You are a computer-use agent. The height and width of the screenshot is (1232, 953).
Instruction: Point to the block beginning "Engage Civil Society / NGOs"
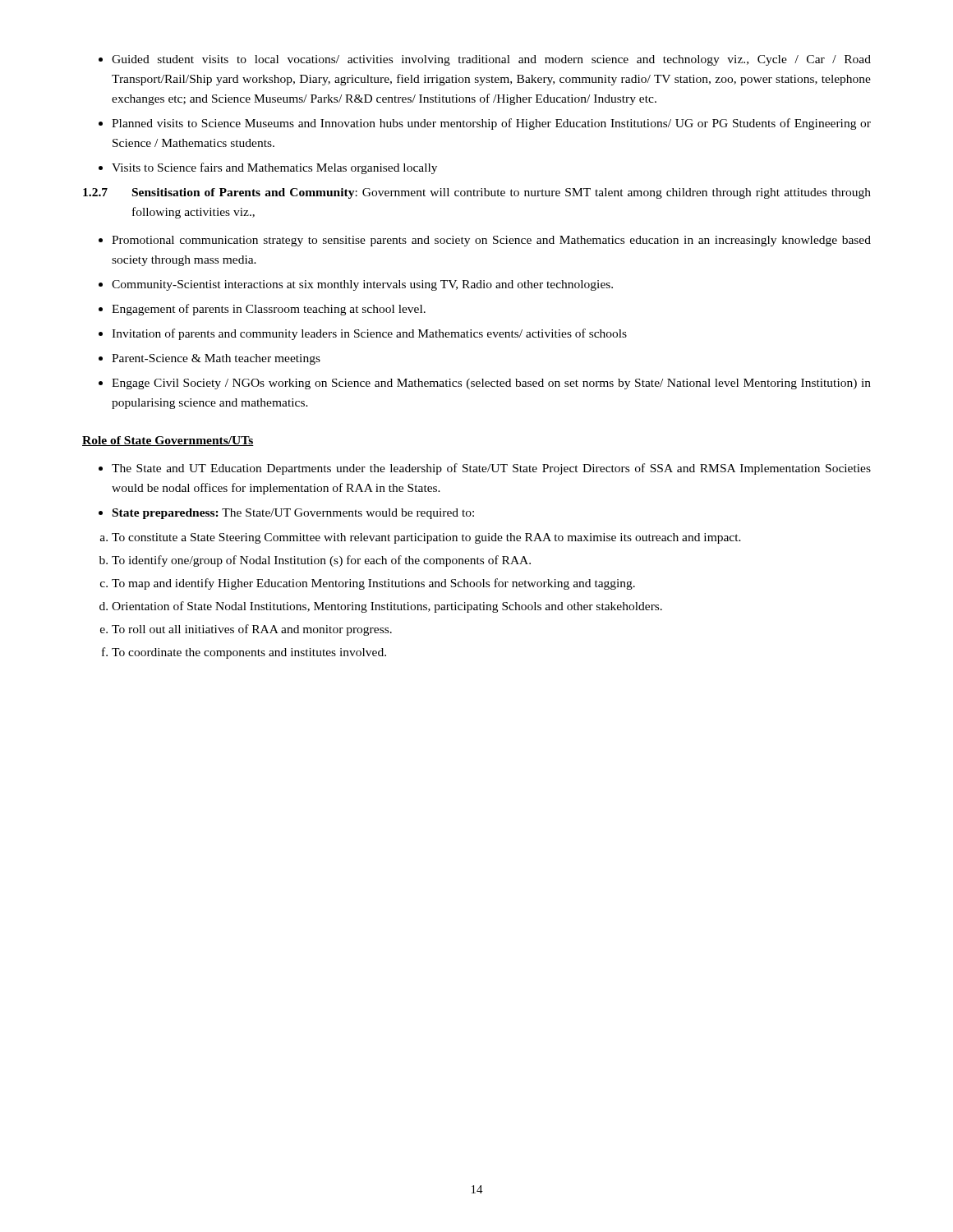pyautogui.click(x=491, y=393)
